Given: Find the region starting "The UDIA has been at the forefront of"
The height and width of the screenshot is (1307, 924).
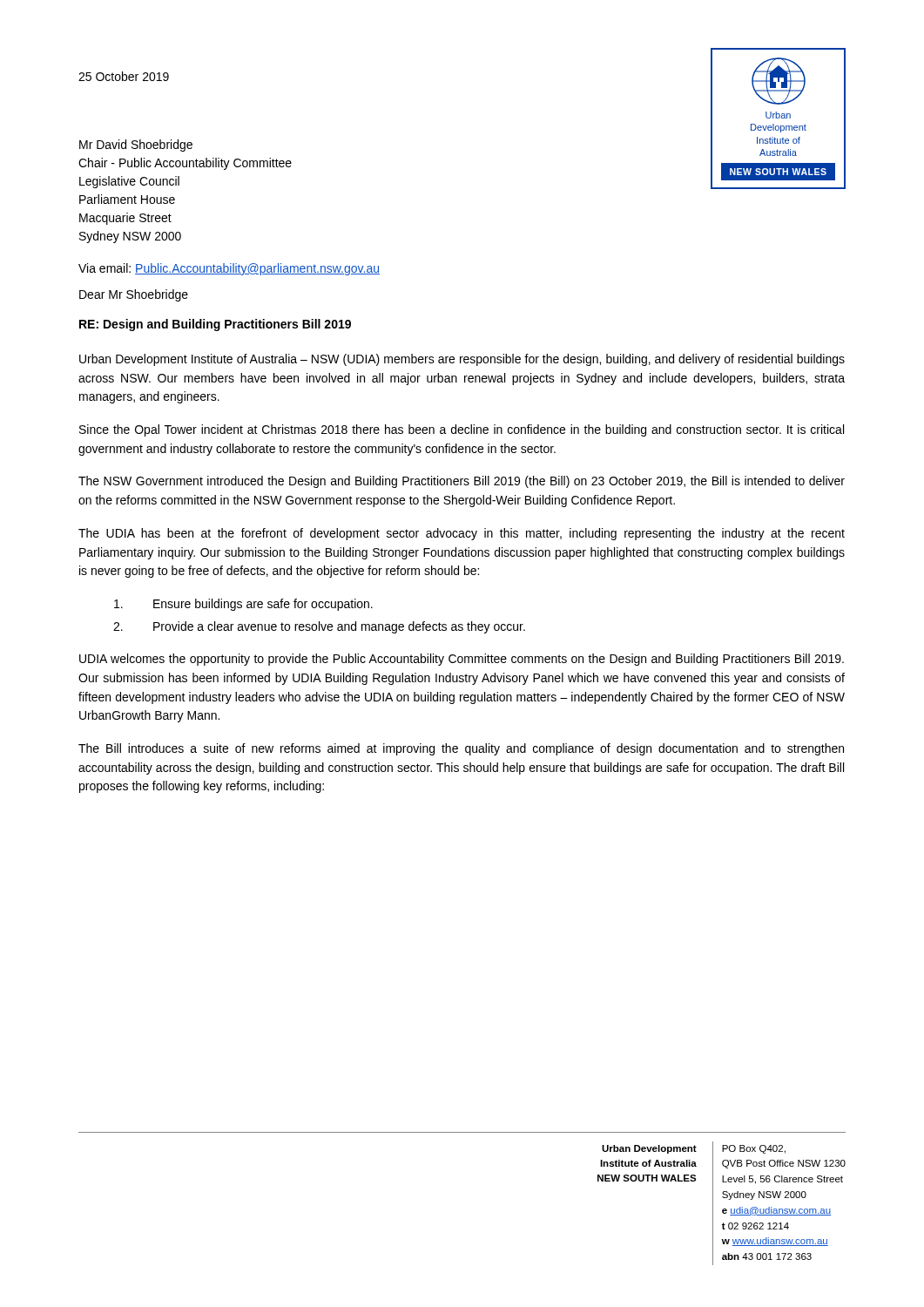Looking at the screenshot, I should [x=462, y=552].
